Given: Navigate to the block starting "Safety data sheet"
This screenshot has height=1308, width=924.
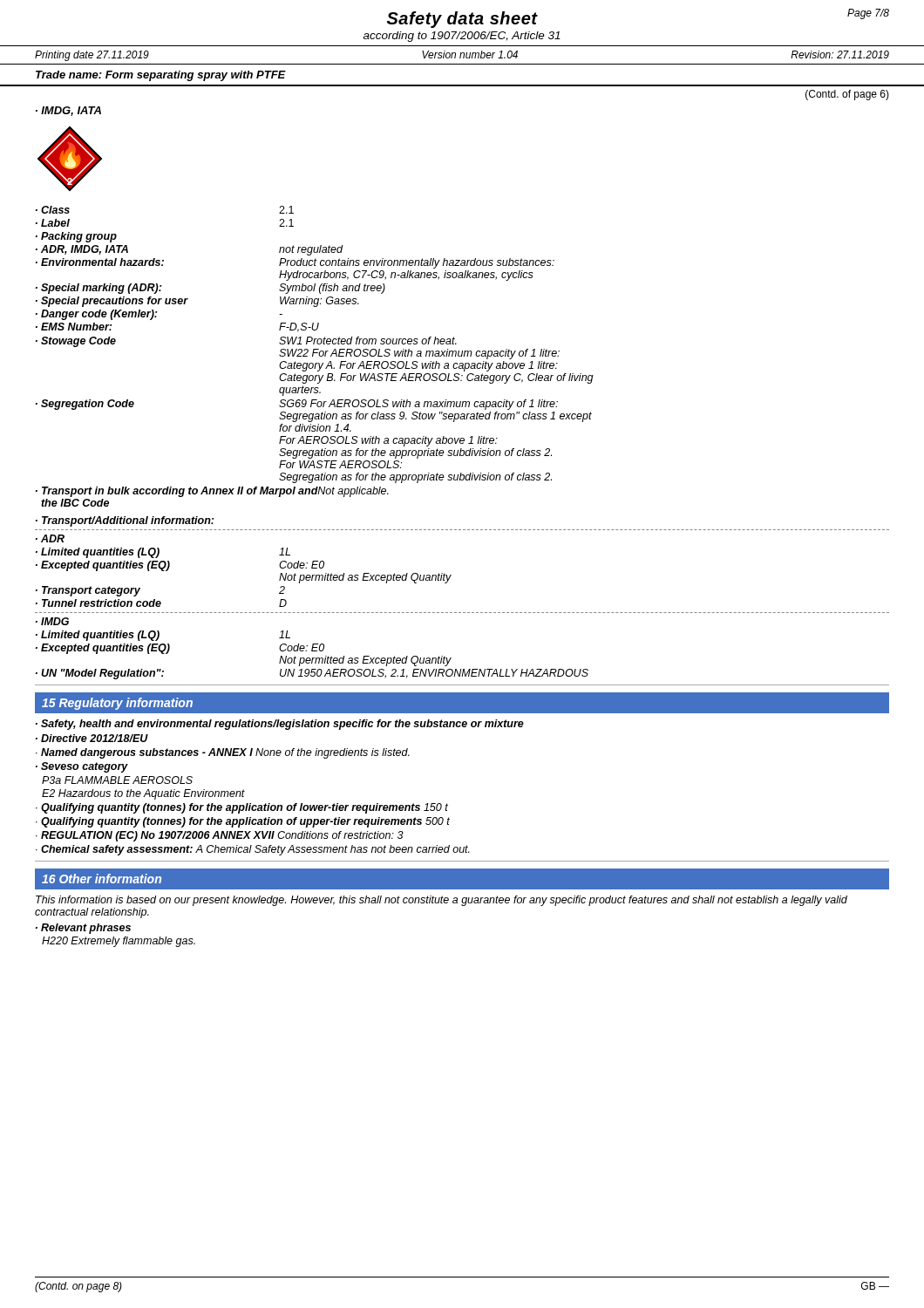Looking at the screenshot, I should click(x=462, y=18).
